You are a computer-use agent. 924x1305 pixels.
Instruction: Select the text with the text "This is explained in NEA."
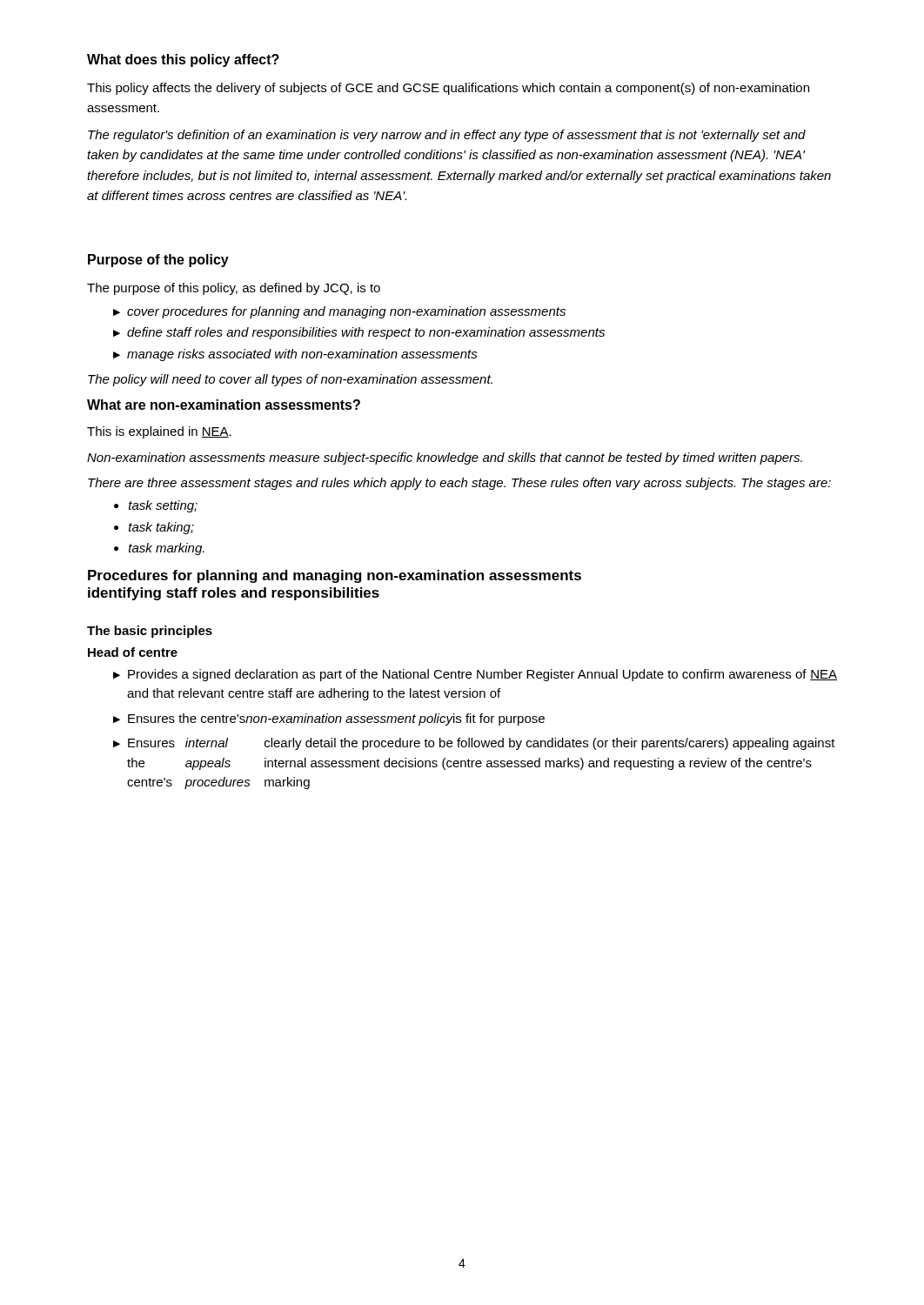tap(160, 431)
